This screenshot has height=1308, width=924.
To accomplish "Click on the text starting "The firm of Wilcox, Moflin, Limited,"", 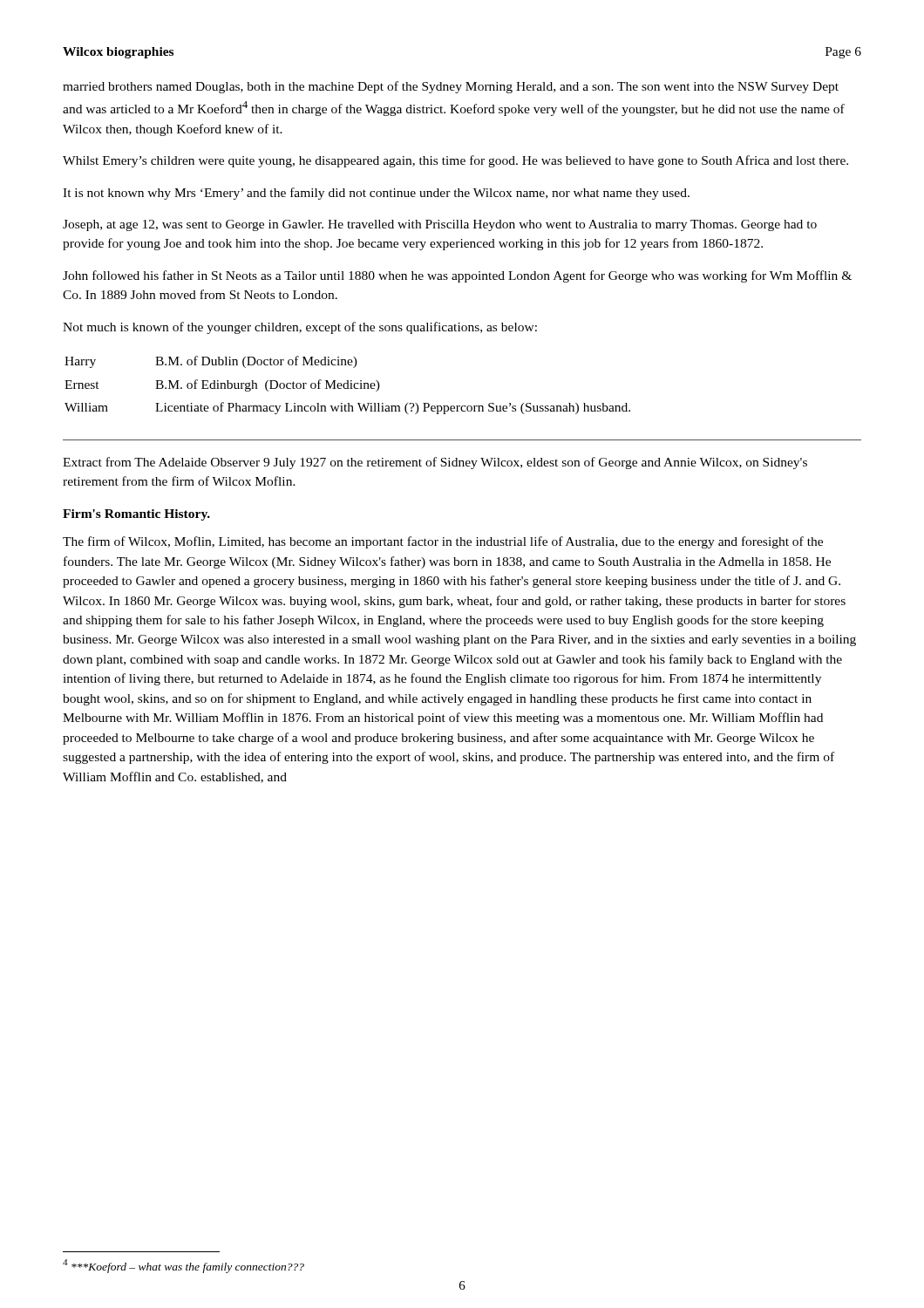I will pyautogui.click(x=462, y=659).
